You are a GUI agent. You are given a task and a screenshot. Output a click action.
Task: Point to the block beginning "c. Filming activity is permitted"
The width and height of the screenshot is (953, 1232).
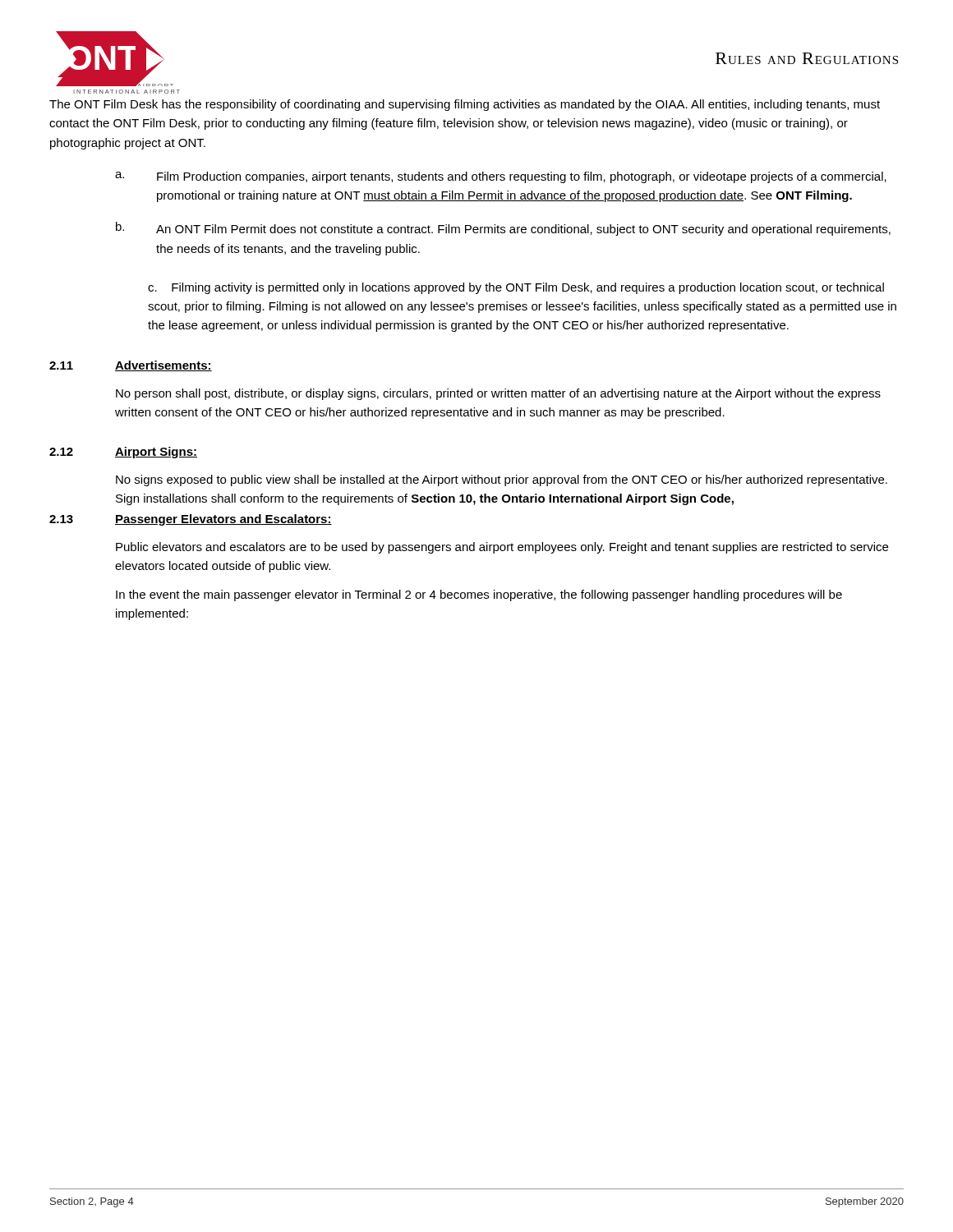(523, 306)
